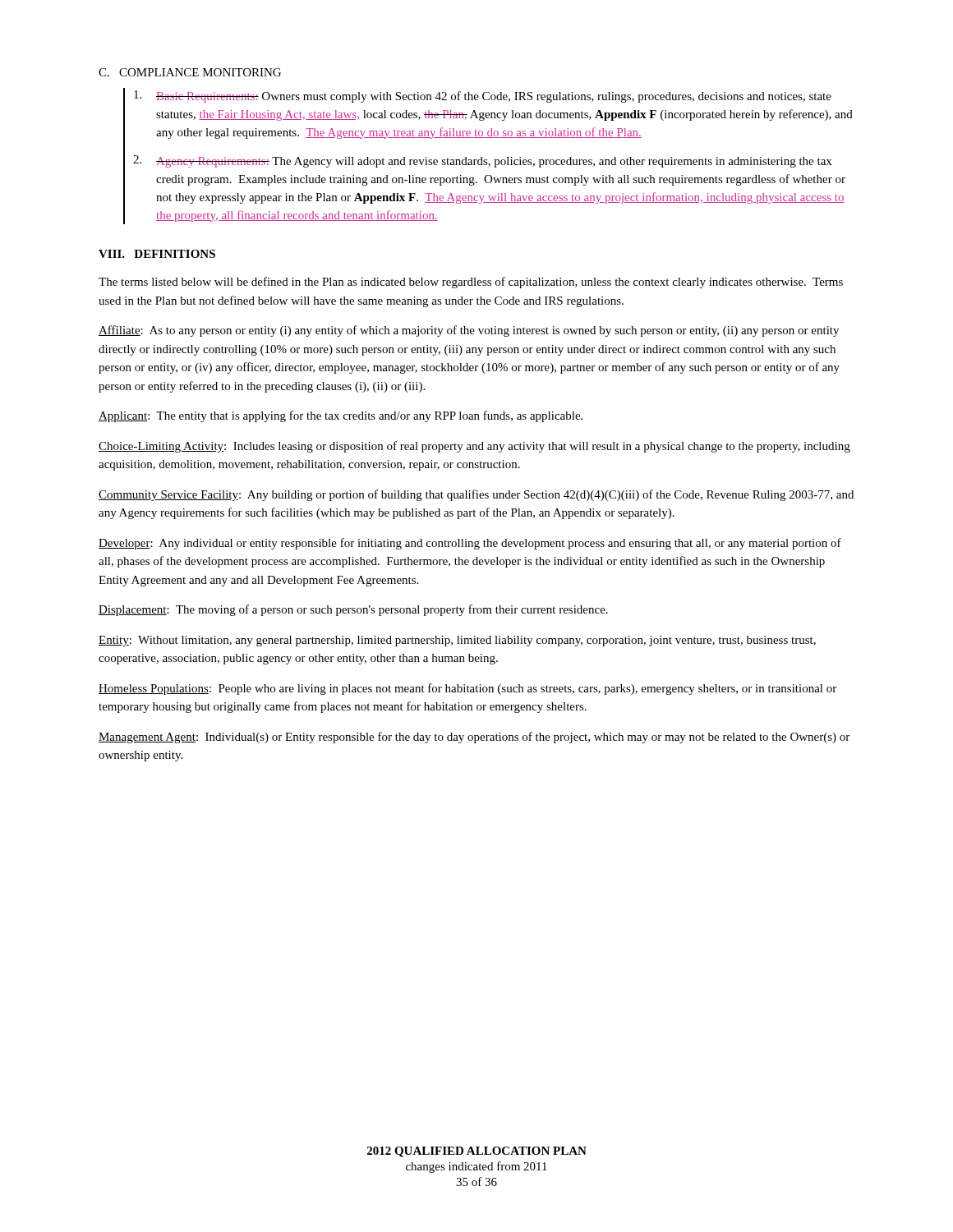Screen dimensions: 1232x953
Task: Navigate to the text starting "Community Service Facility: Any building or portion"
Action: pos(476,503)
